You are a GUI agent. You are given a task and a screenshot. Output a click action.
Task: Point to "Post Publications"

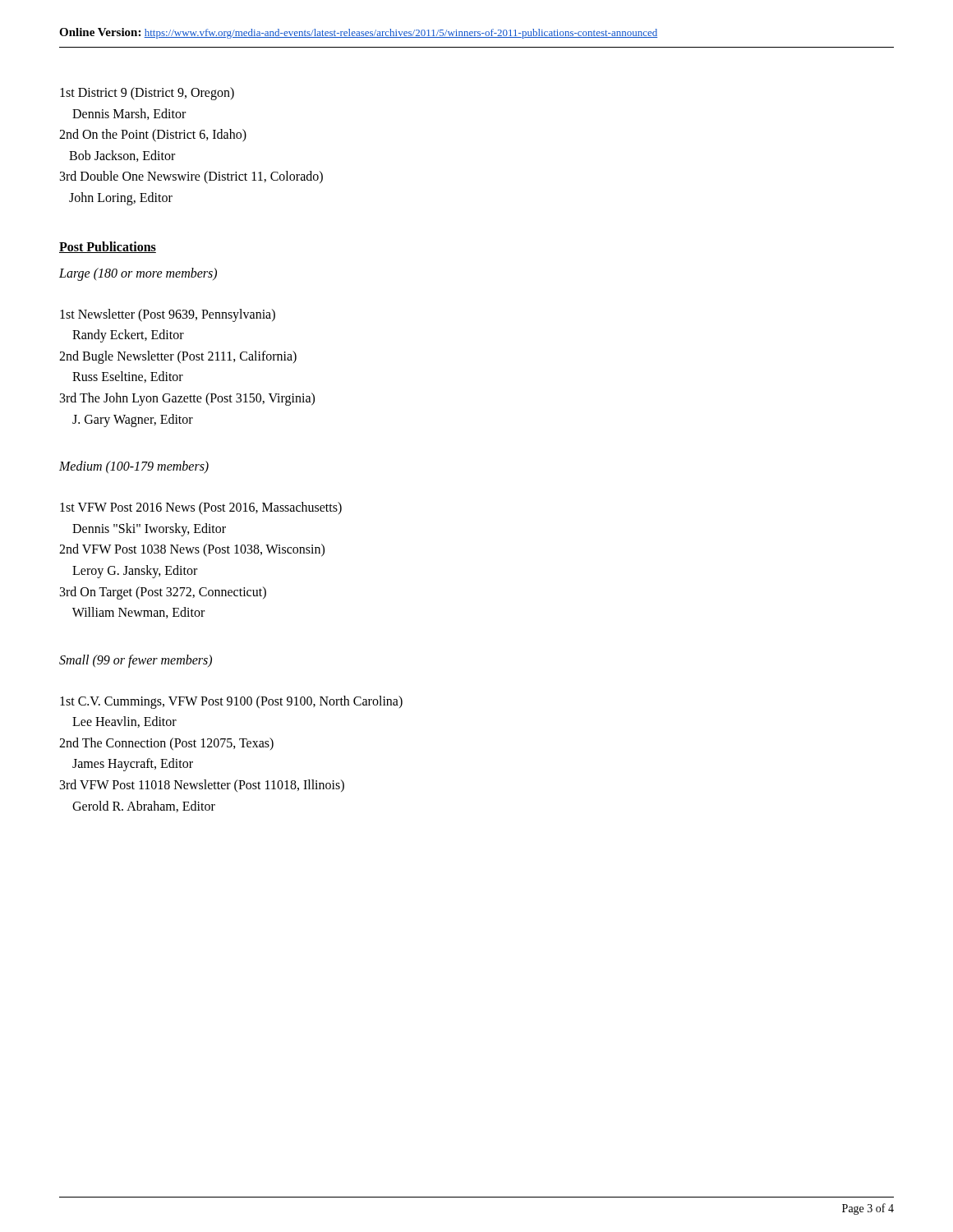tap(108, 246)
